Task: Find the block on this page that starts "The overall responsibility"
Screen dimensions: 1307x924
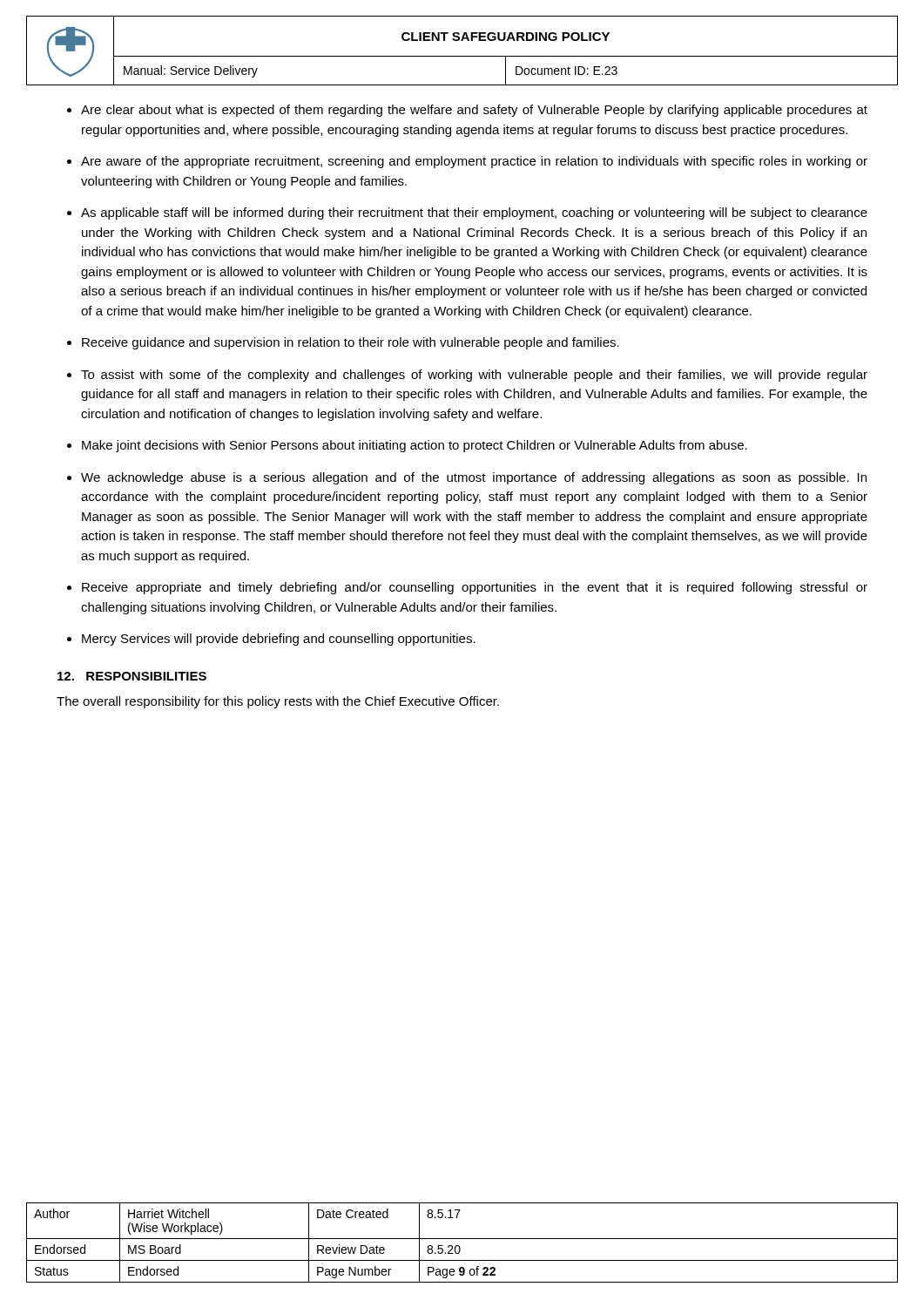Action: click(278, 701)
